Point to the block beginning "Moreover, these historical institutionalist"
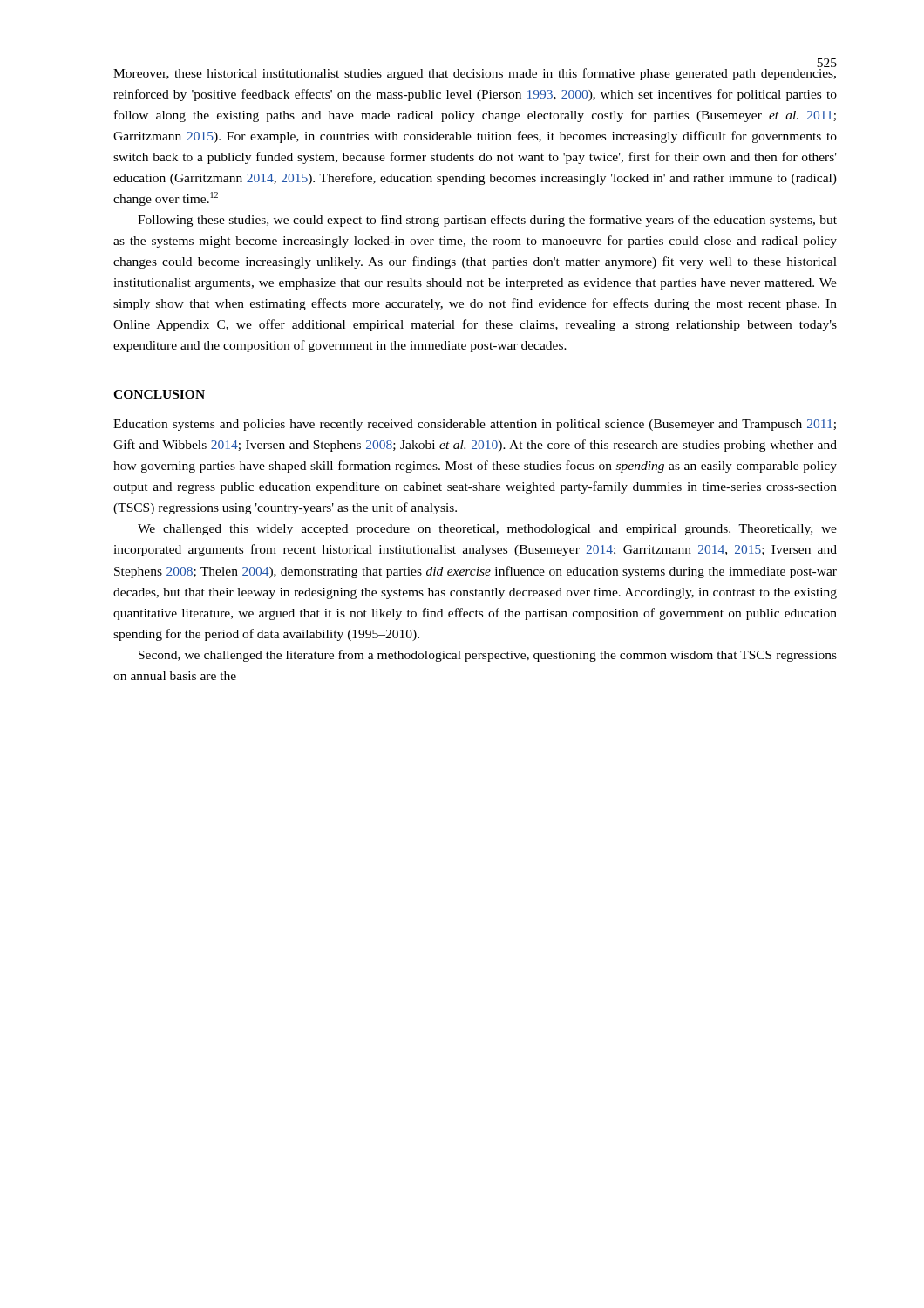The image size is (924, 1308). point(475,136)
